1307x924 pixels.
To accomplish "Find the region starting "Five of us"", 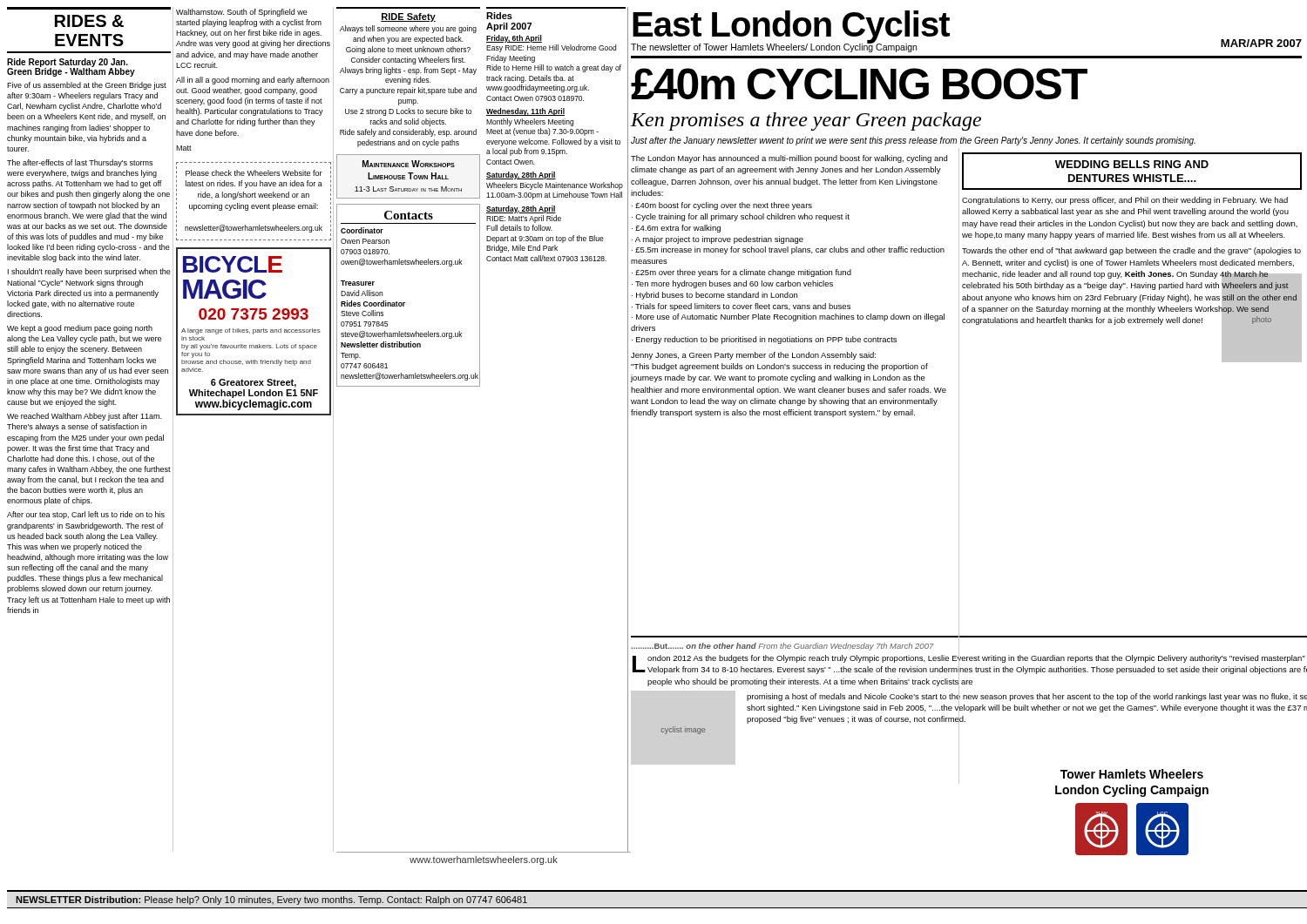I will [x=87, y=117].
